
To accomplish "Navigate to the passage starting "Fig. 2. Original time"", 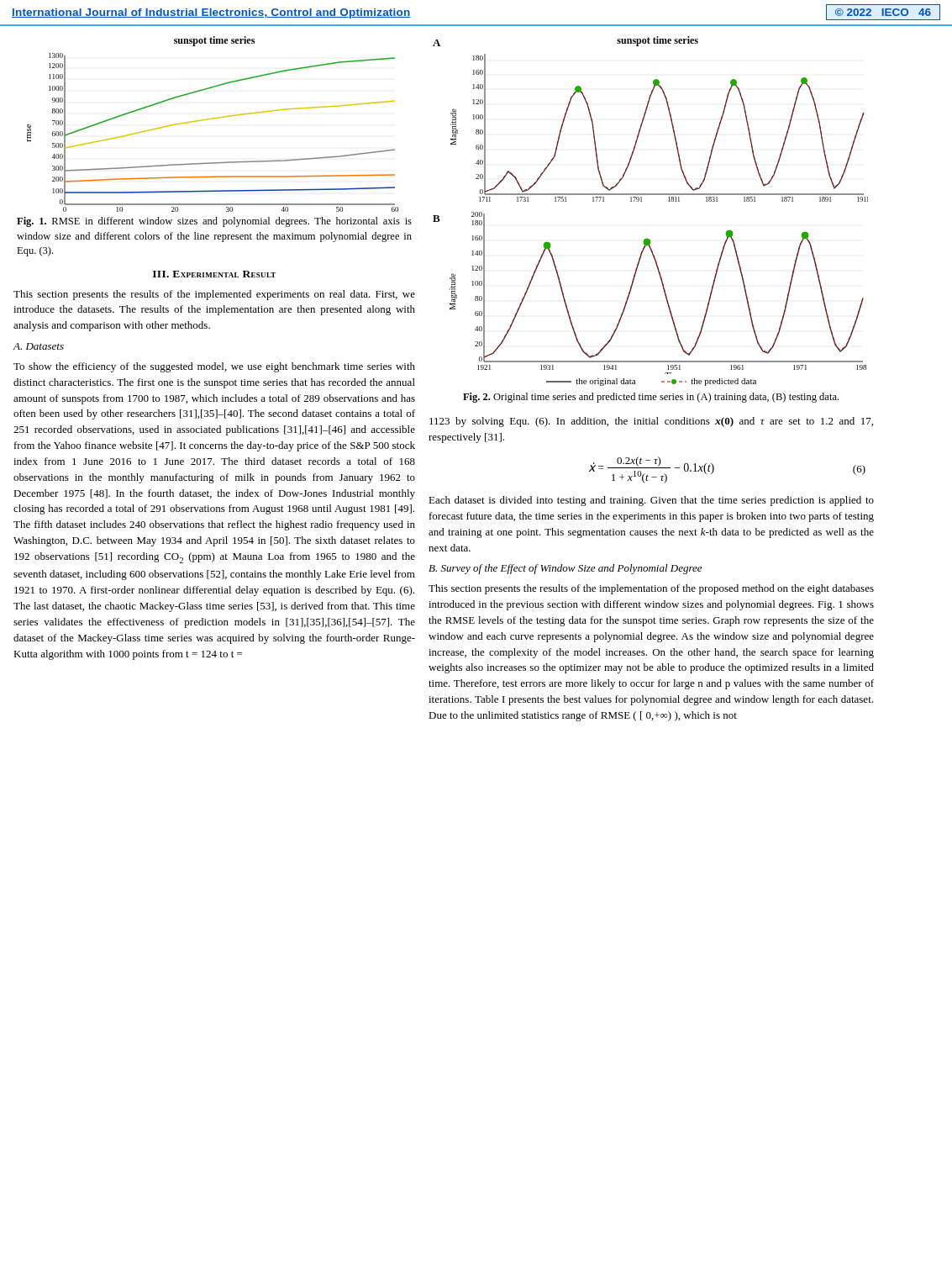I will (x=651, y=397).
